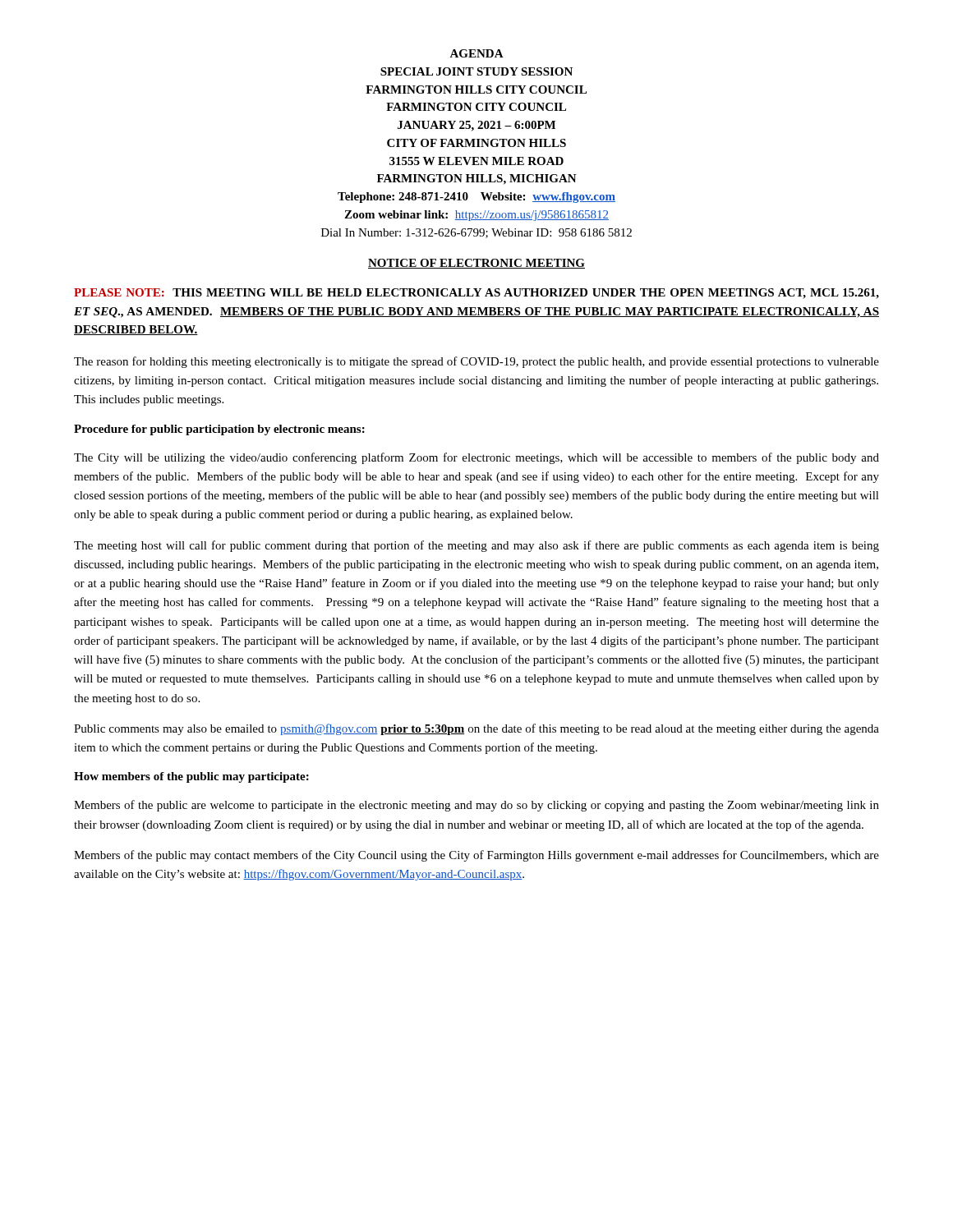Click on the text starting "Members of the public may contact"
This screenshot has height=1232, width=953.
click(x=476, y=865)
